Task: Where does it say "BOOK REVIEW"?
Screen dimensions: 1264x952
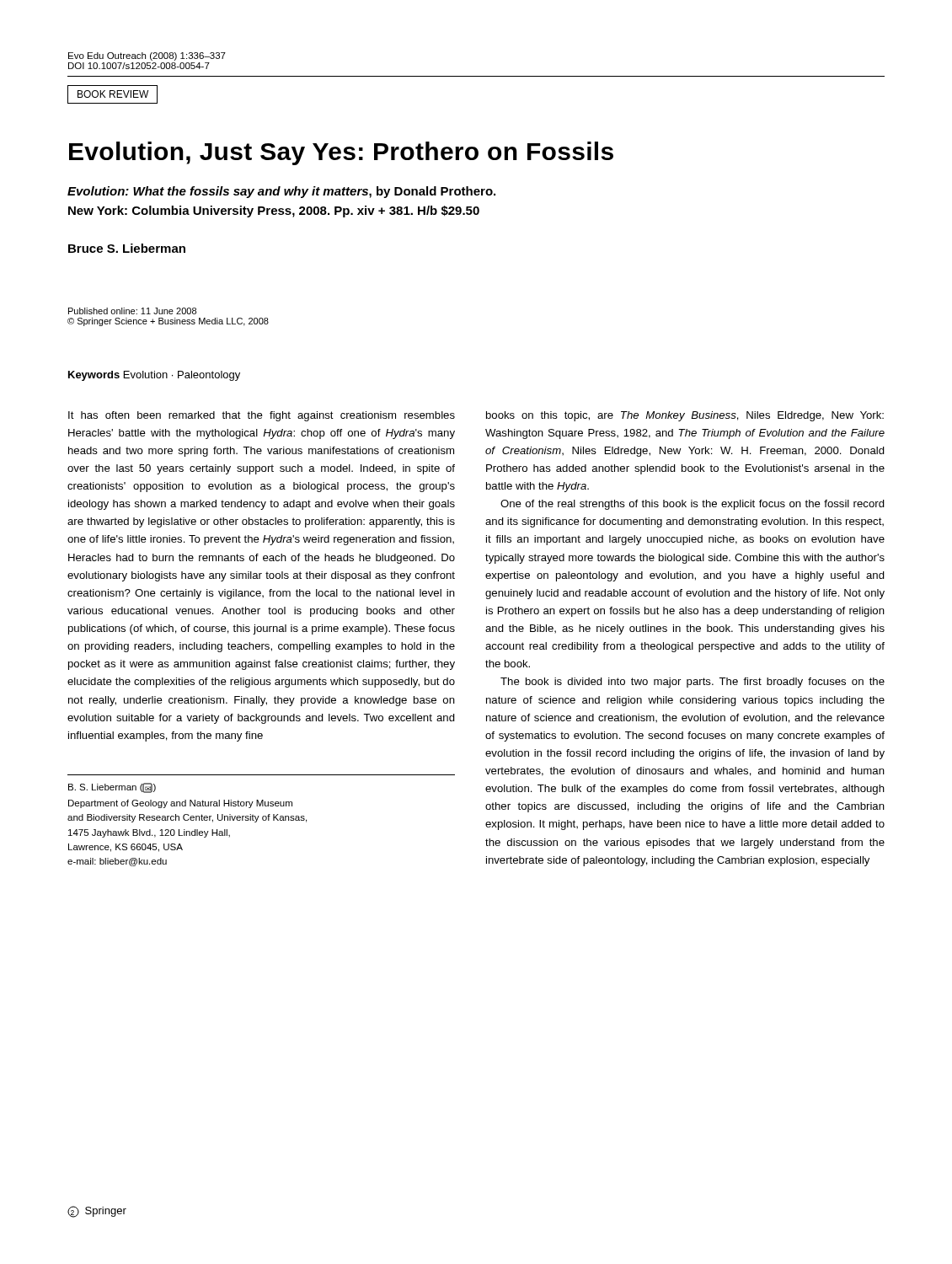Action: (x=113, y=94)
